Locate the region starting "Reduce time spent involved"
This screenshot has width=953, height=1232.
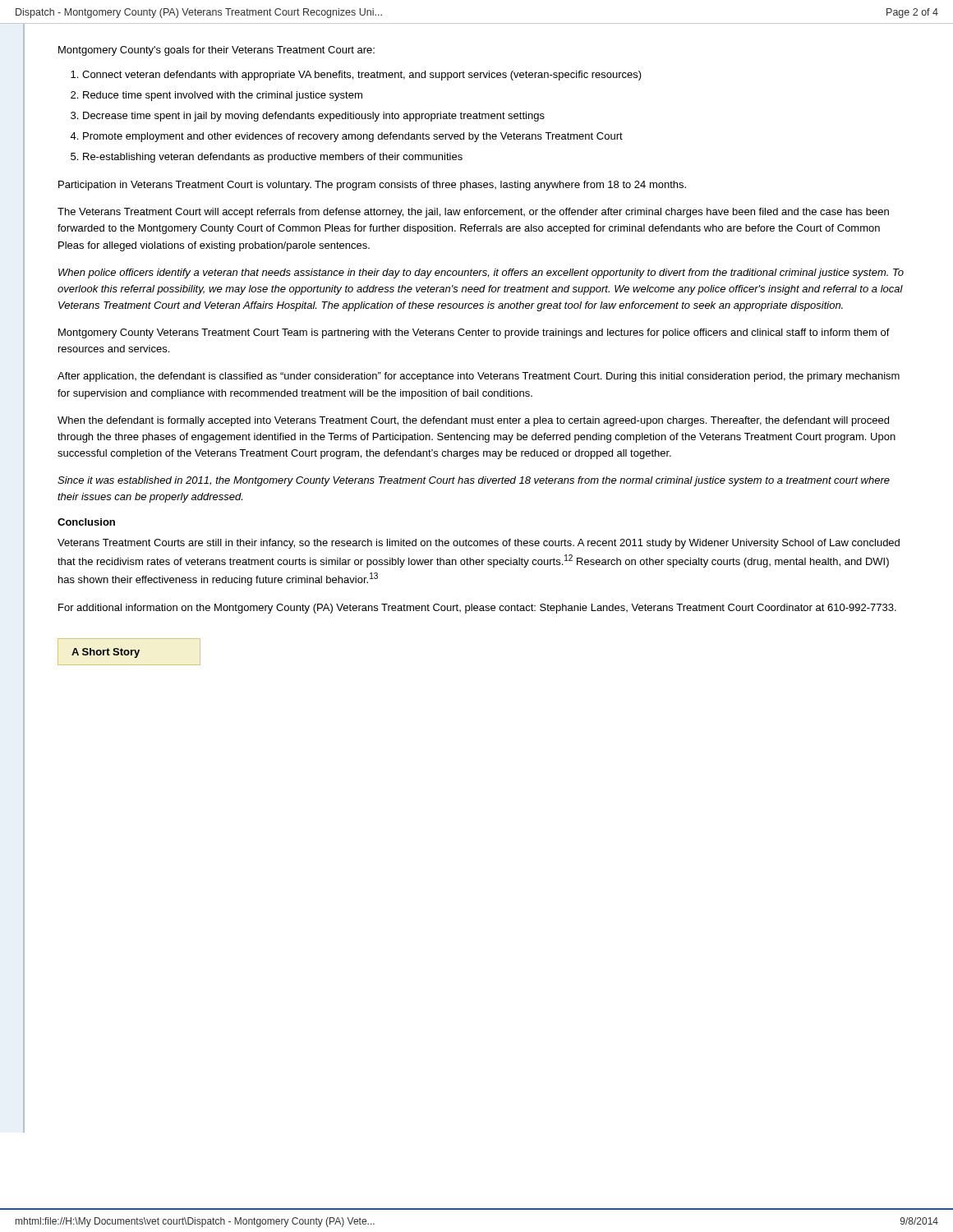(x=223, y=95)
